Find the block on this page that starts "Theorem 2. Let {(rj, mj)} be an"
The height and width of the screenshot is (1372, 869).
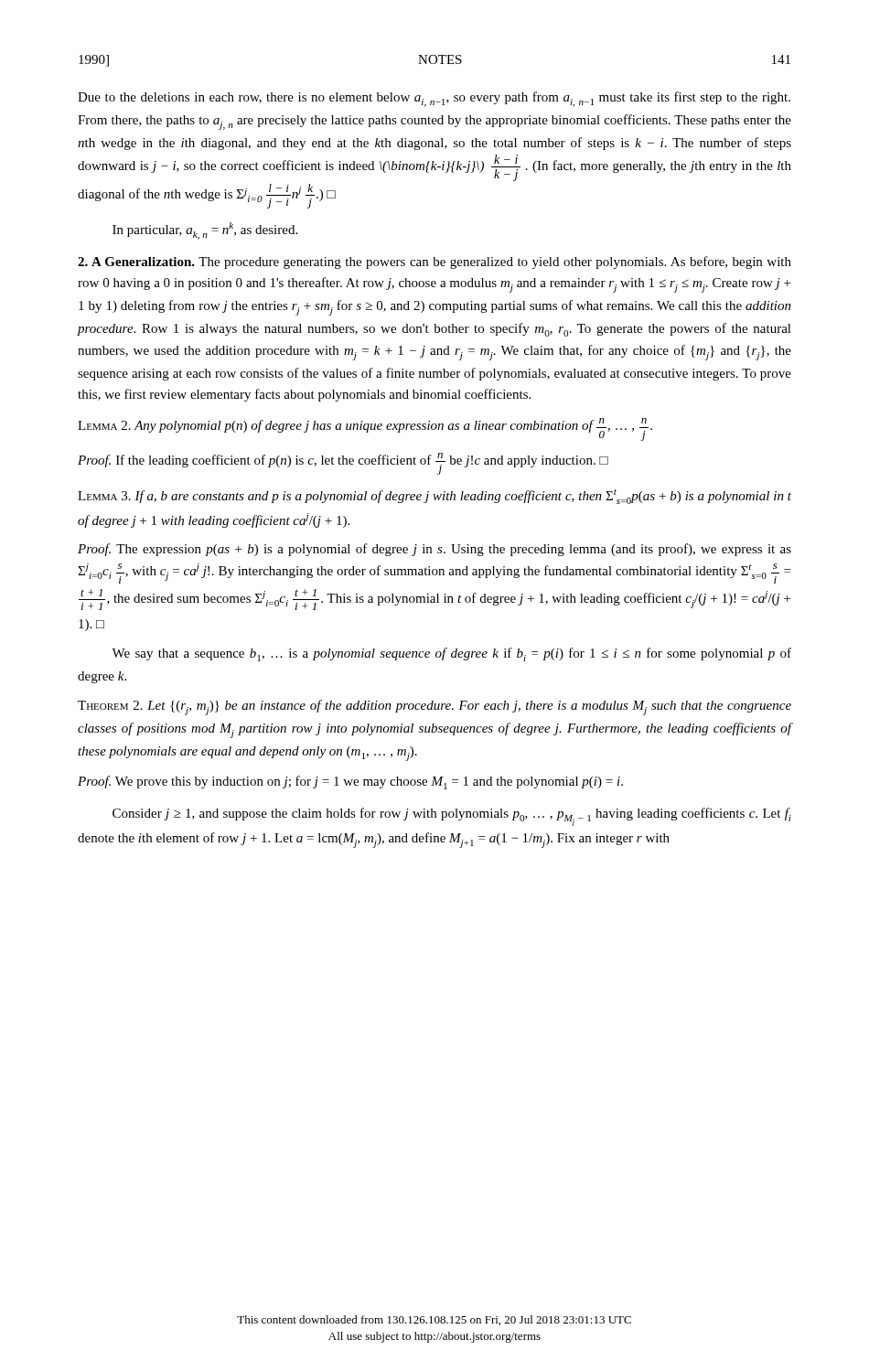pyautogui.click(x=434, y=730)
